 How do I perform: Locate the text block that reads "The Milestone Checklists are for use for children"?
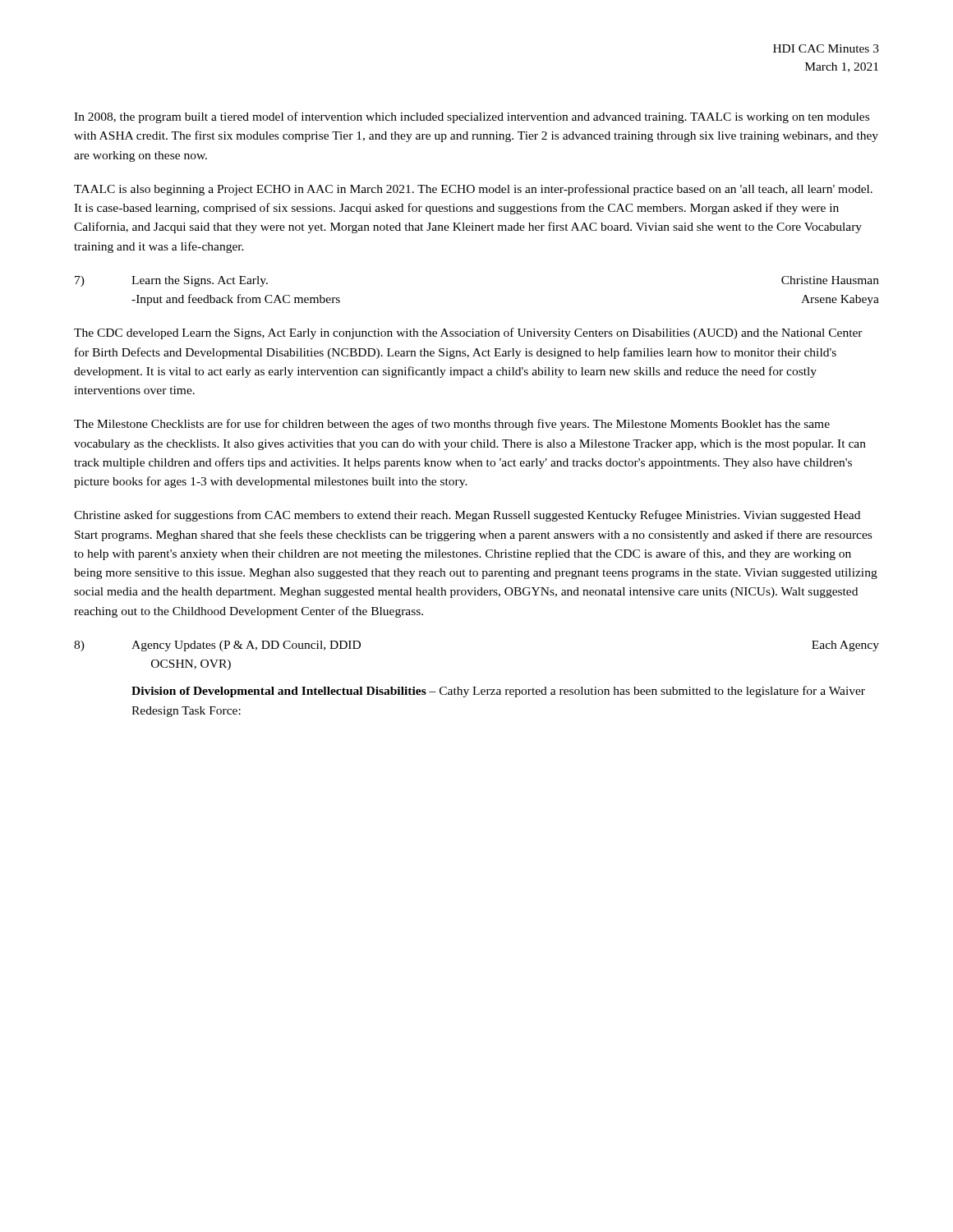470,452
